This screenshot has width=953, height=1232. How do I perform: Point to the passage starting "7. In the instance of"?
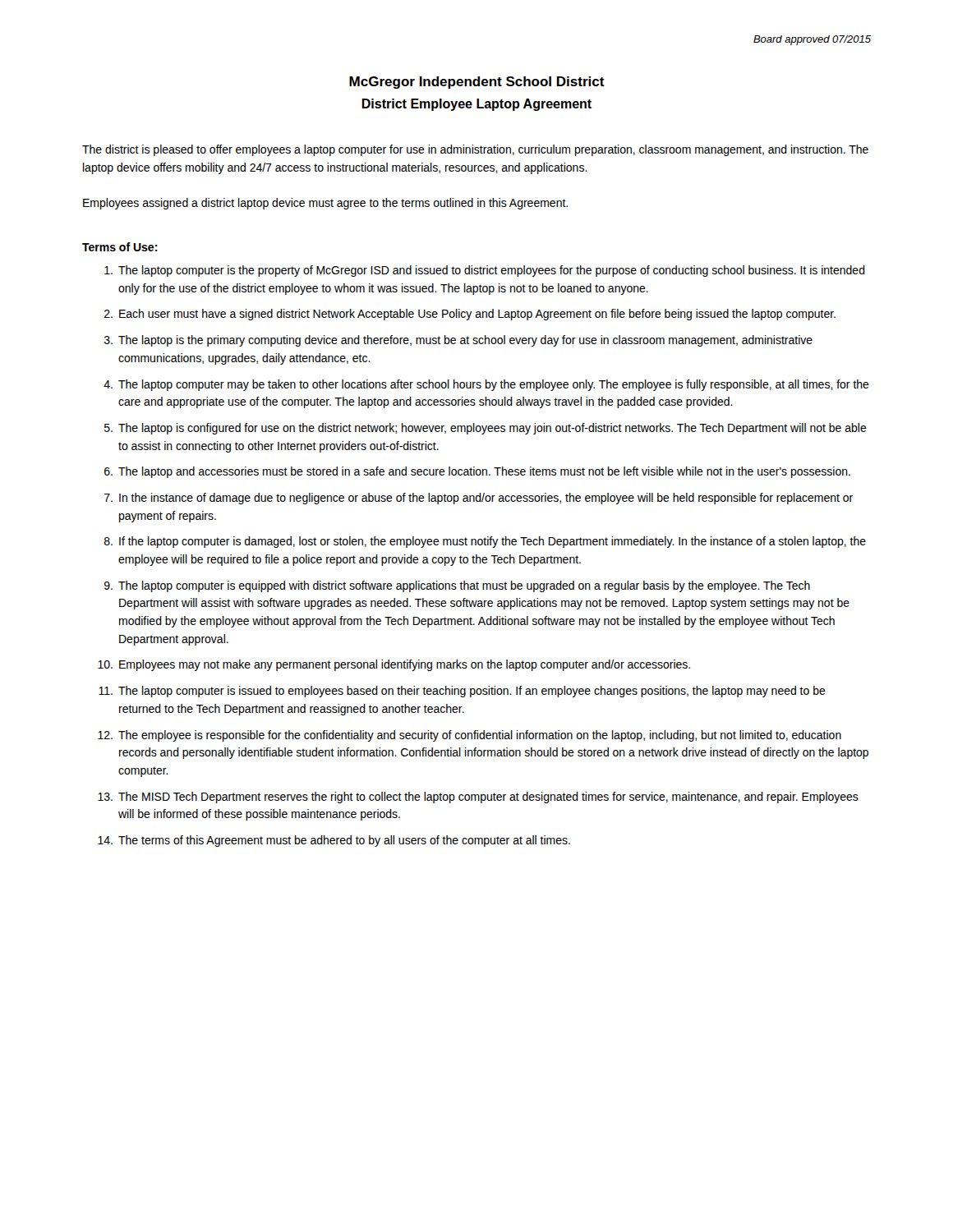476,507
